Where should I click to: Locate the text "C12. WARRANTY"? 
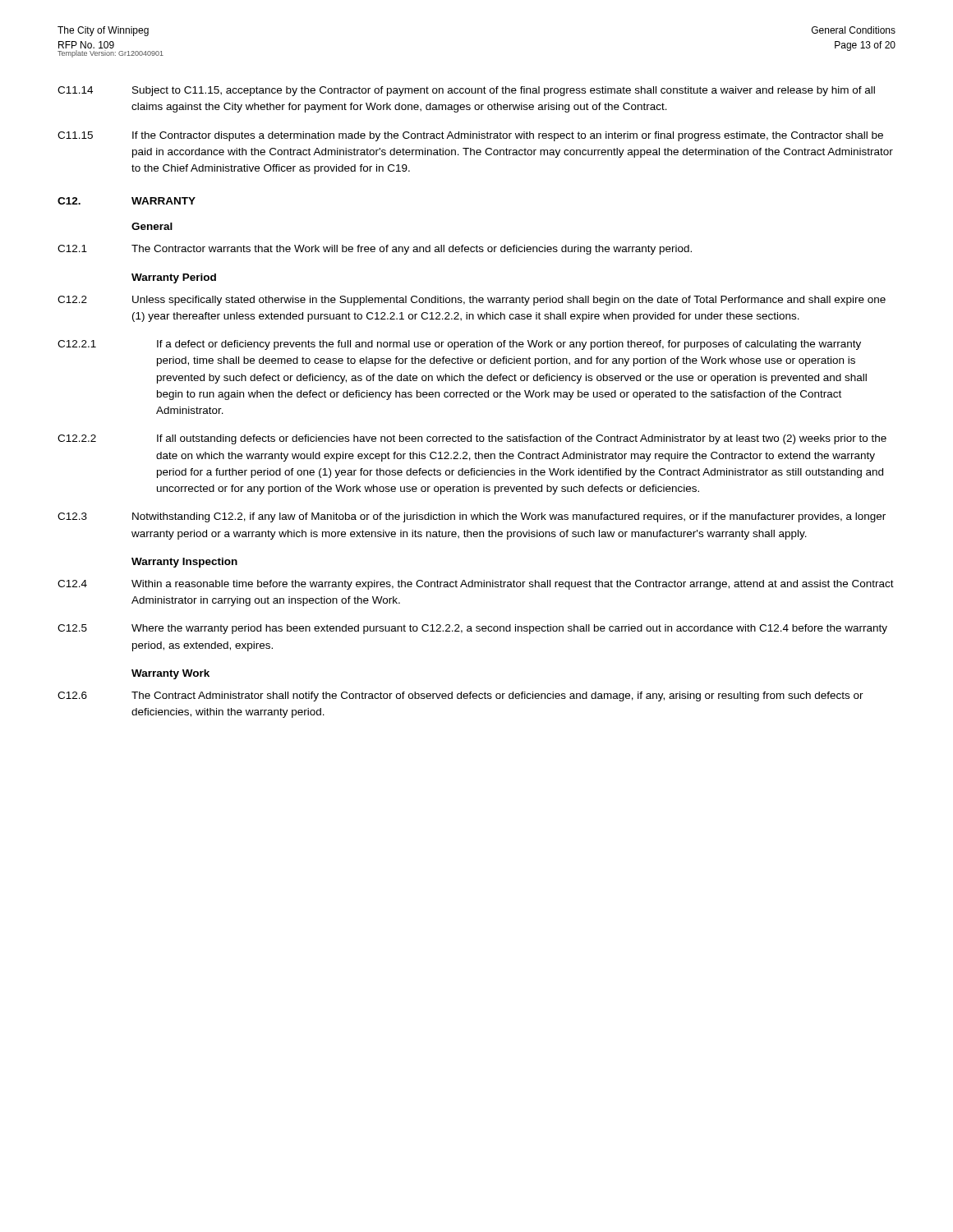click(74, 202)
